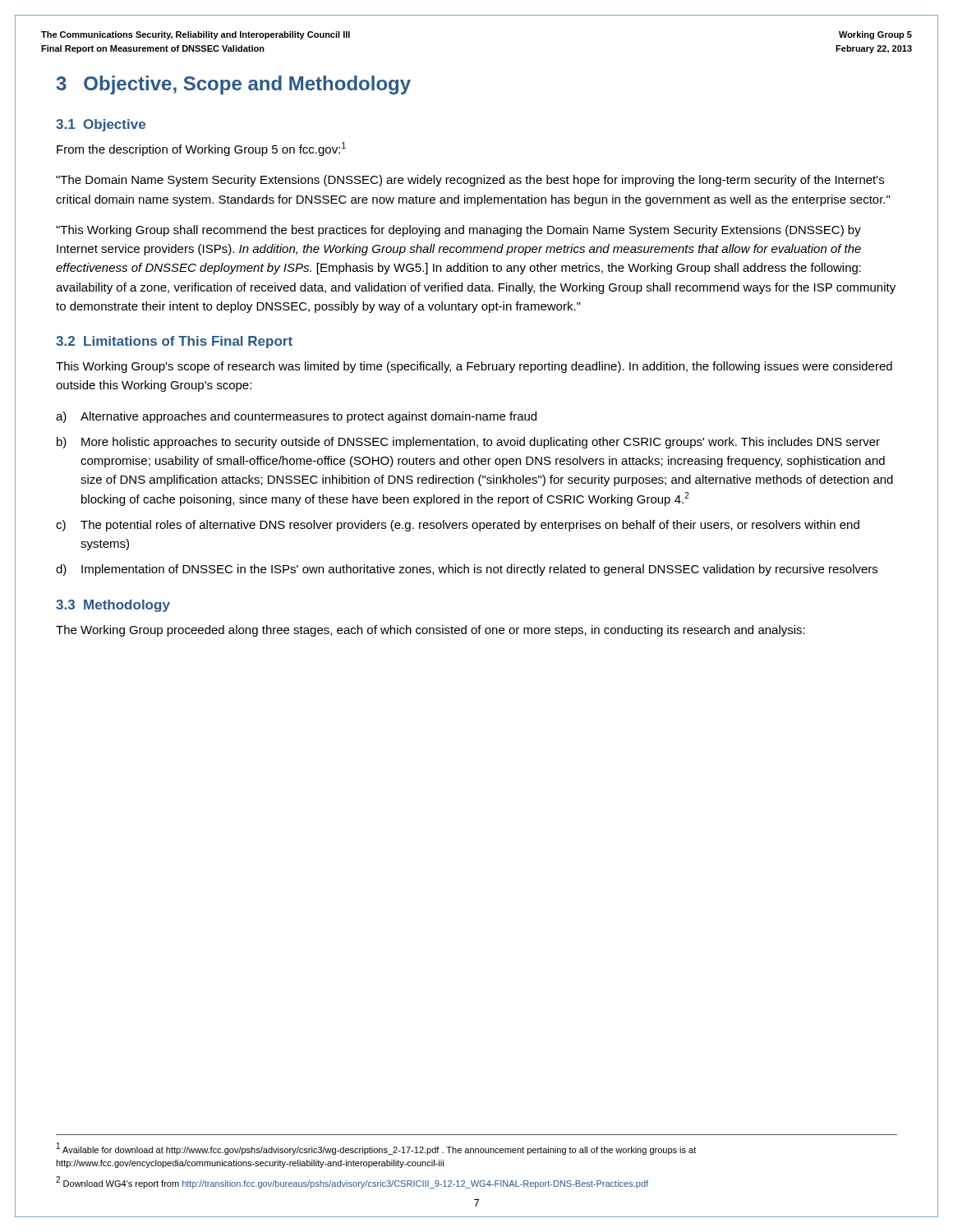This screenshot has height=1232, width=953.
Task: Point to the text starting "This Working Group's scope of"
Action: point(476,376)
